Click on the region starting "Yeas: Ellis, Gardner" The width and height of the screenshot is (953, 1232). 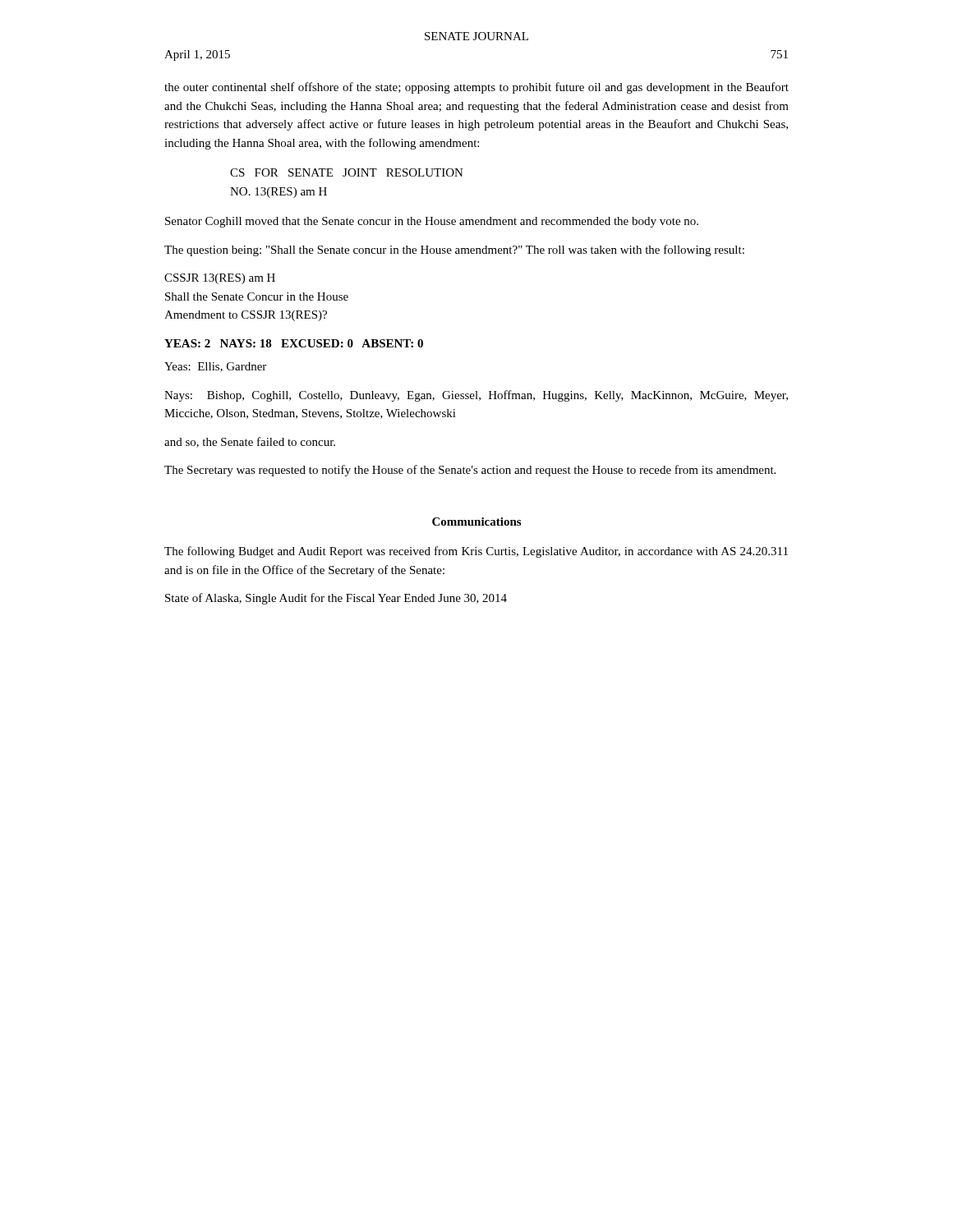pyautogui.click(x=215, y=367)
